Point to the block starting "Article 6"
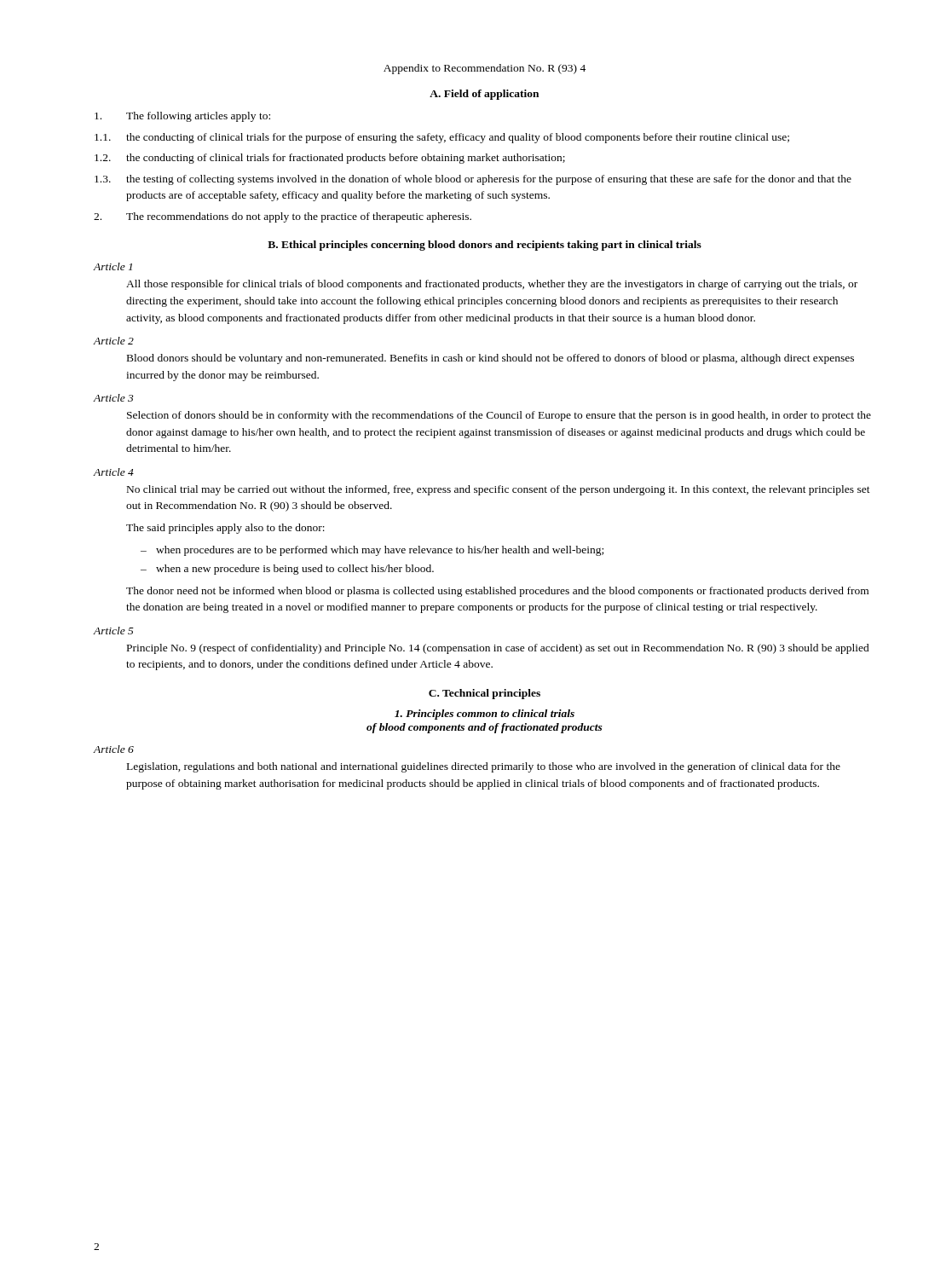952x1279 pixels. pos(114,749)
